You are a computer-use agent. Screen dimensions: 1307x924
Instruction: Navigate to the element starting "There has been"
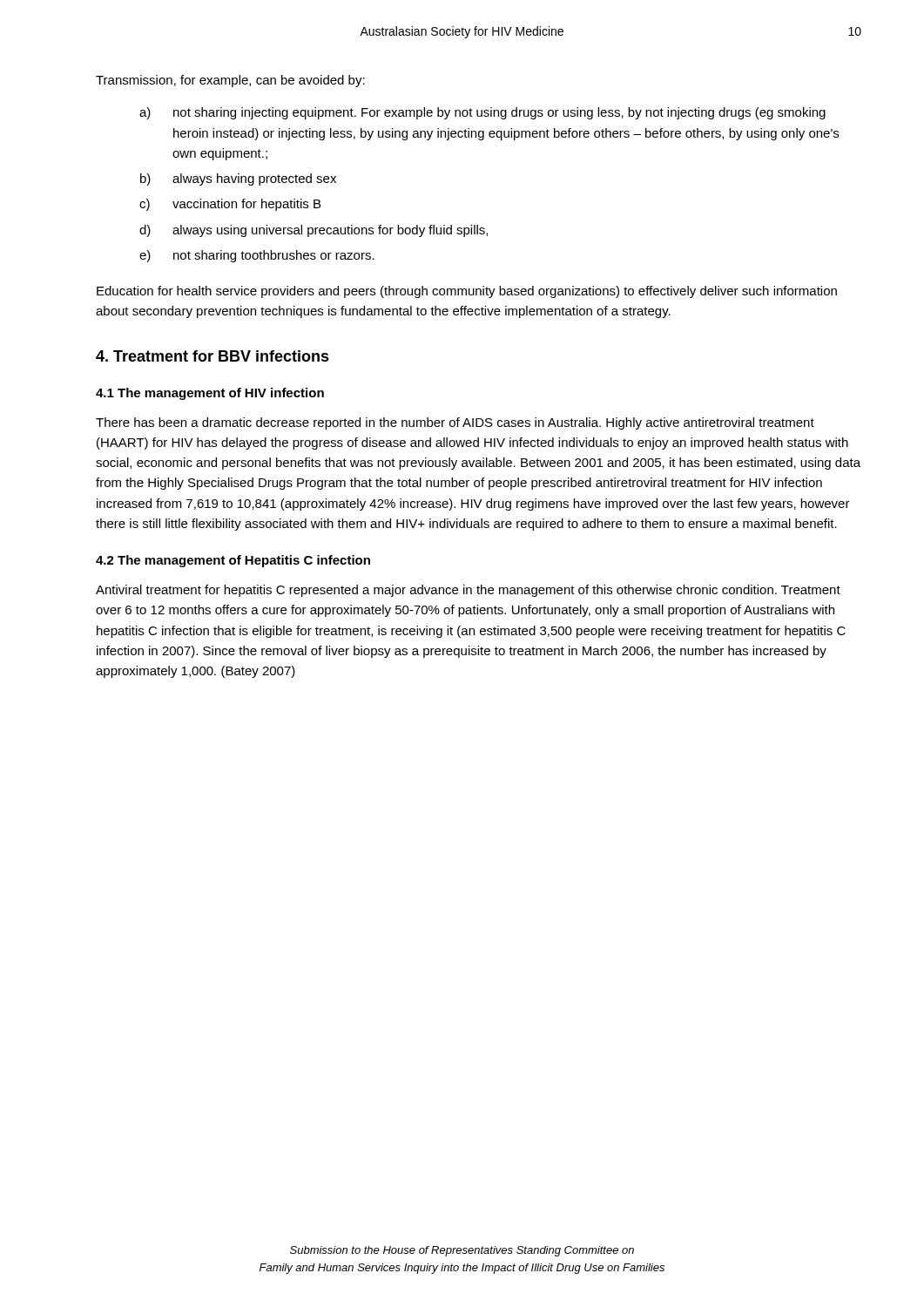[x=478, y=472]
